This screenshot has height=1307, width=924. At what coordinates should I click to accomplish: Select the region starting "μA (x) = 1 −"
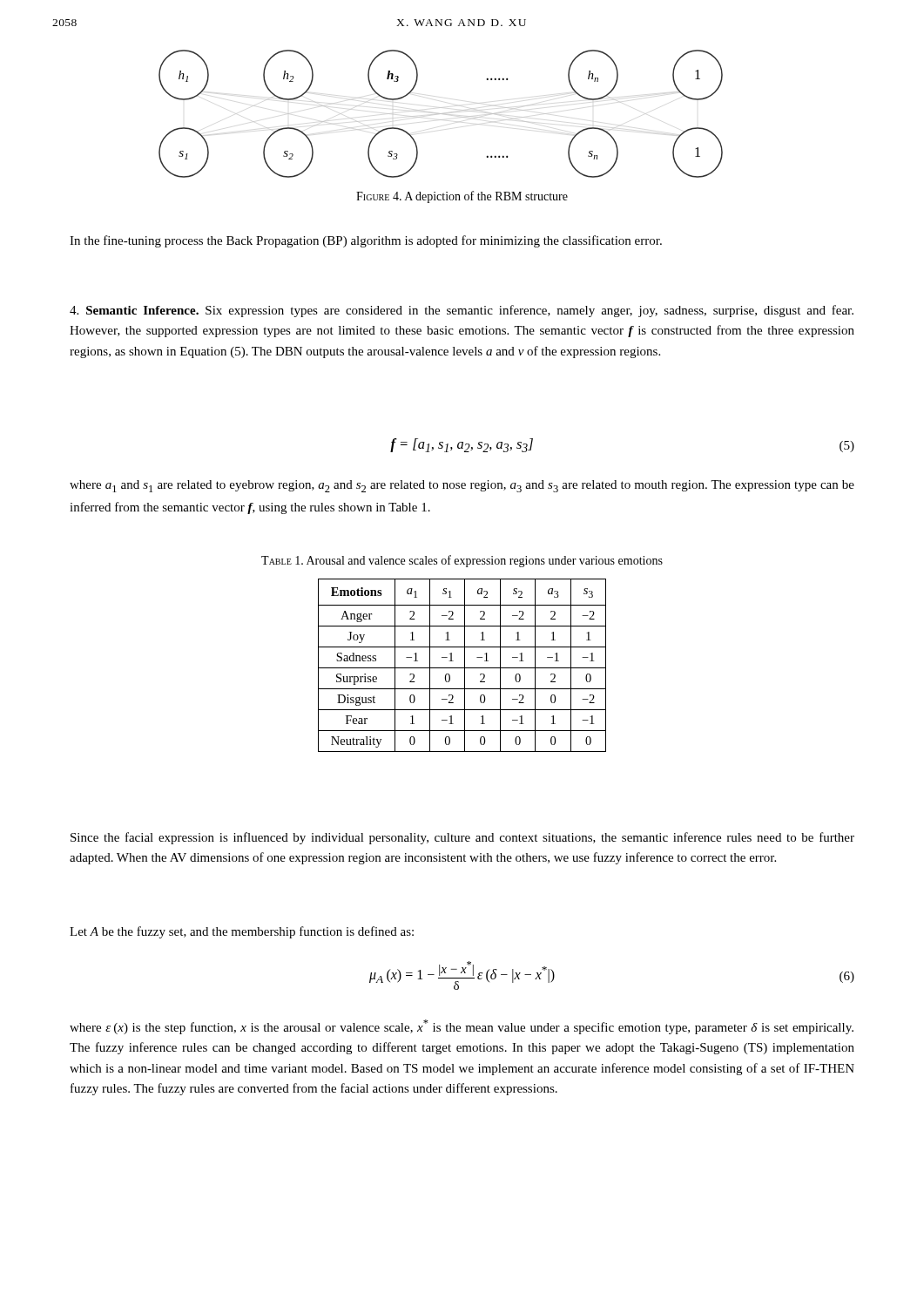[x=456, y=978]
